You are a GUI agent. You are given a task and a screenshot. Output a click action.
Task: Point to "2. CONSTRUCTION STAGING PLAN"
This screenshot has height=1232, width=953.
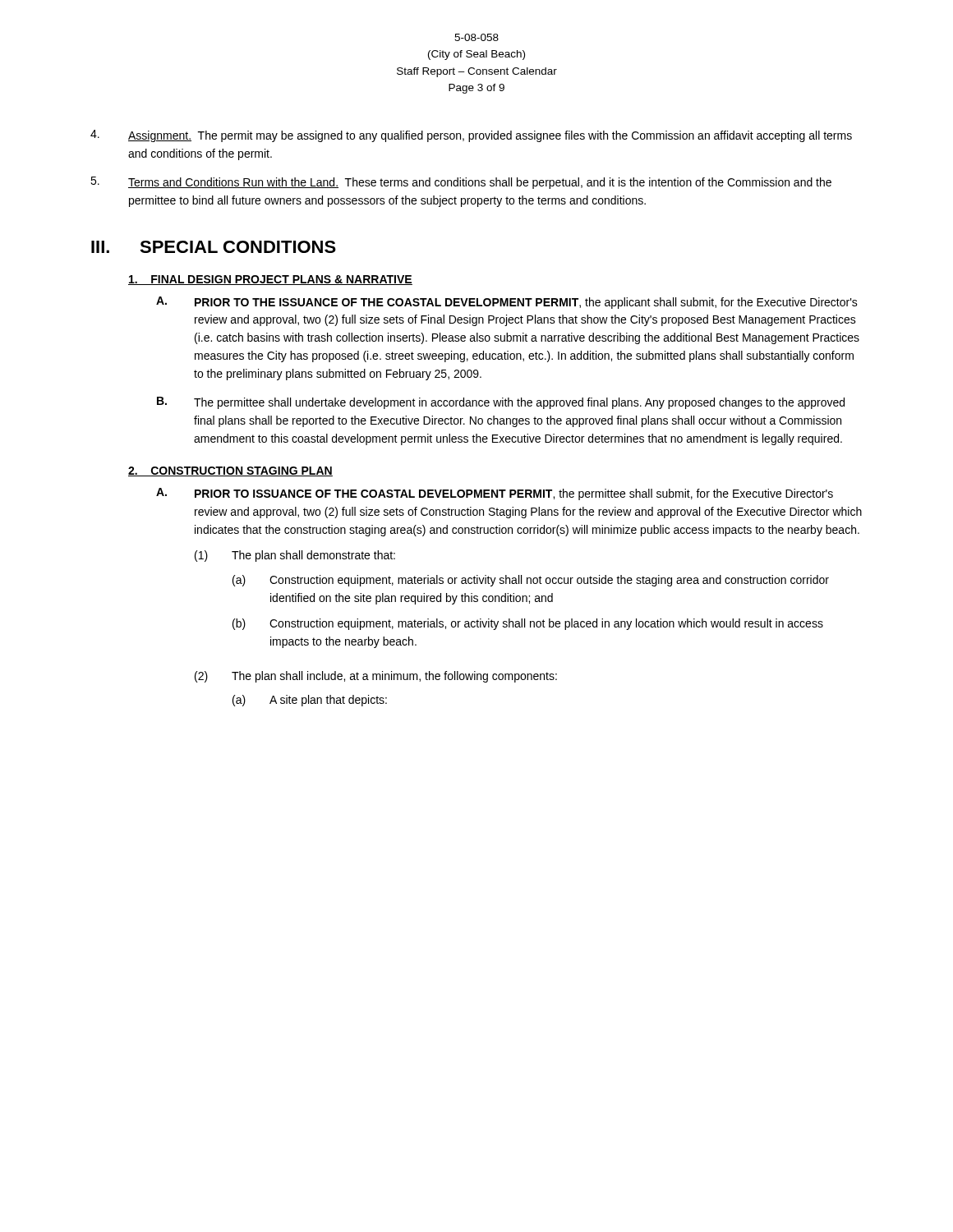230,471
